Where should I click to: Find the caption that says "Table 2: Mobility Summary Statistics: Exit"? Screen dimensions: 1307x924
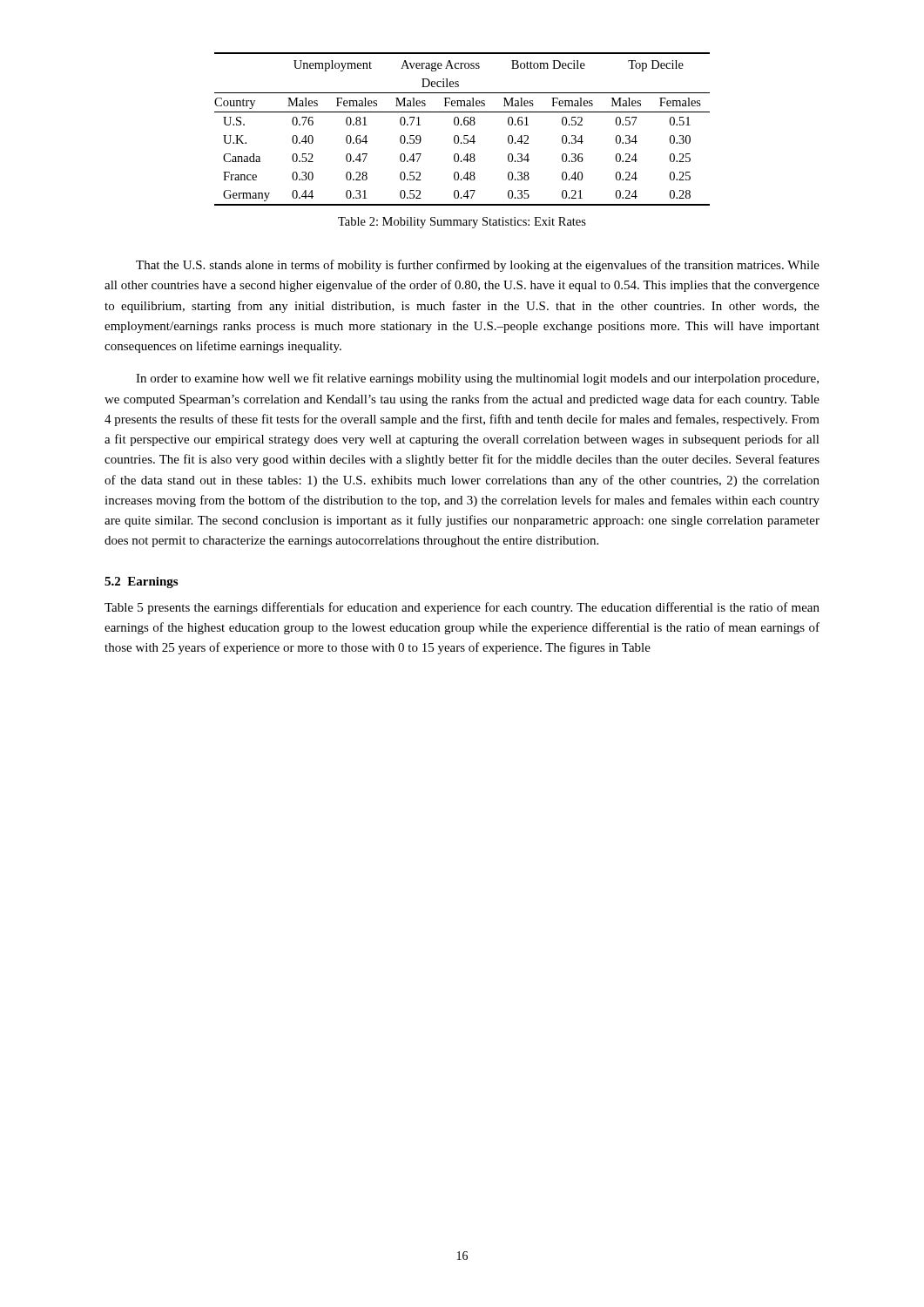tap(462, 221)
